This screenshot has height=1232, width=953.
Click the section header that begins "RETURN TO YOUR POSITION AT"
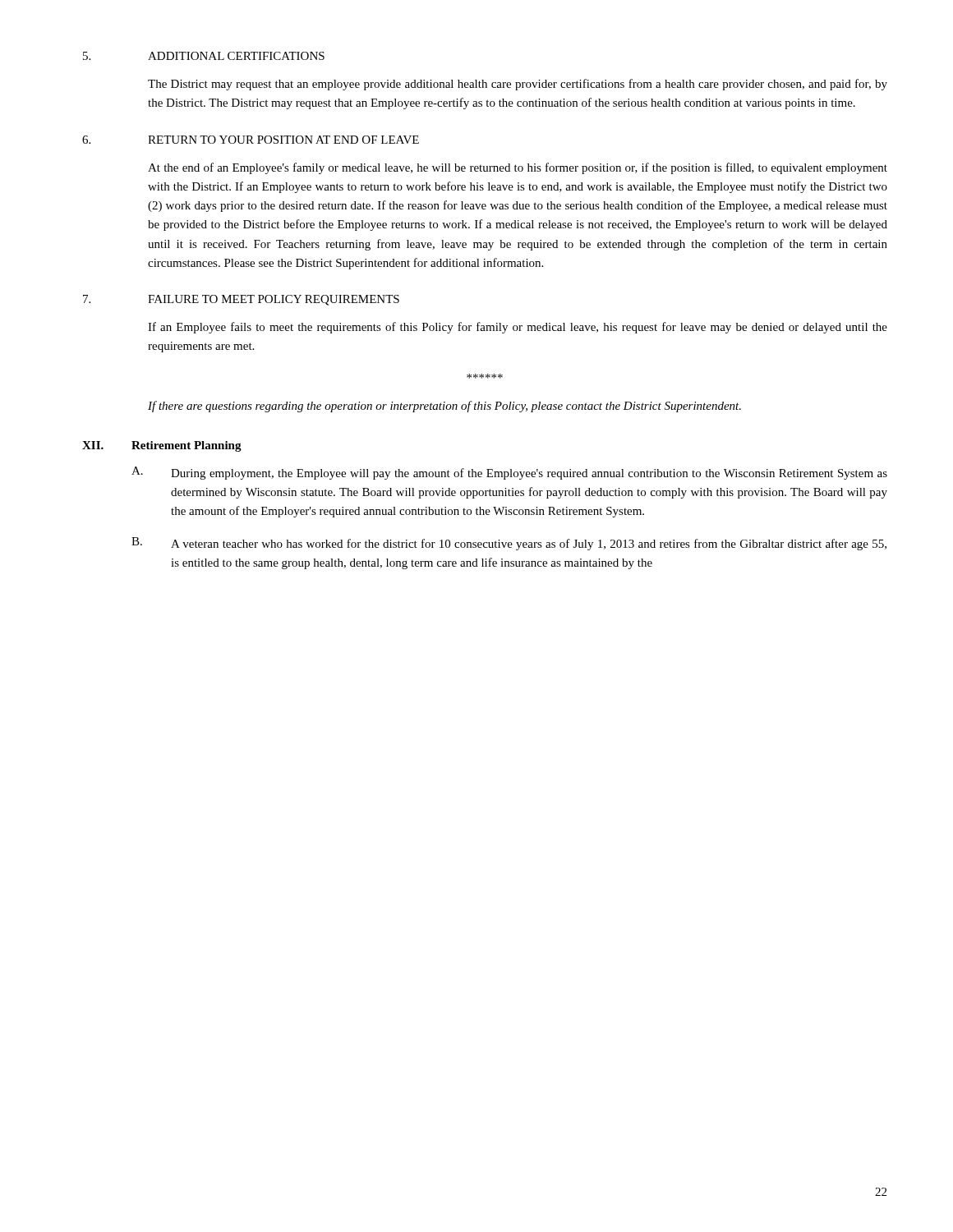click(x=284, y=139)
